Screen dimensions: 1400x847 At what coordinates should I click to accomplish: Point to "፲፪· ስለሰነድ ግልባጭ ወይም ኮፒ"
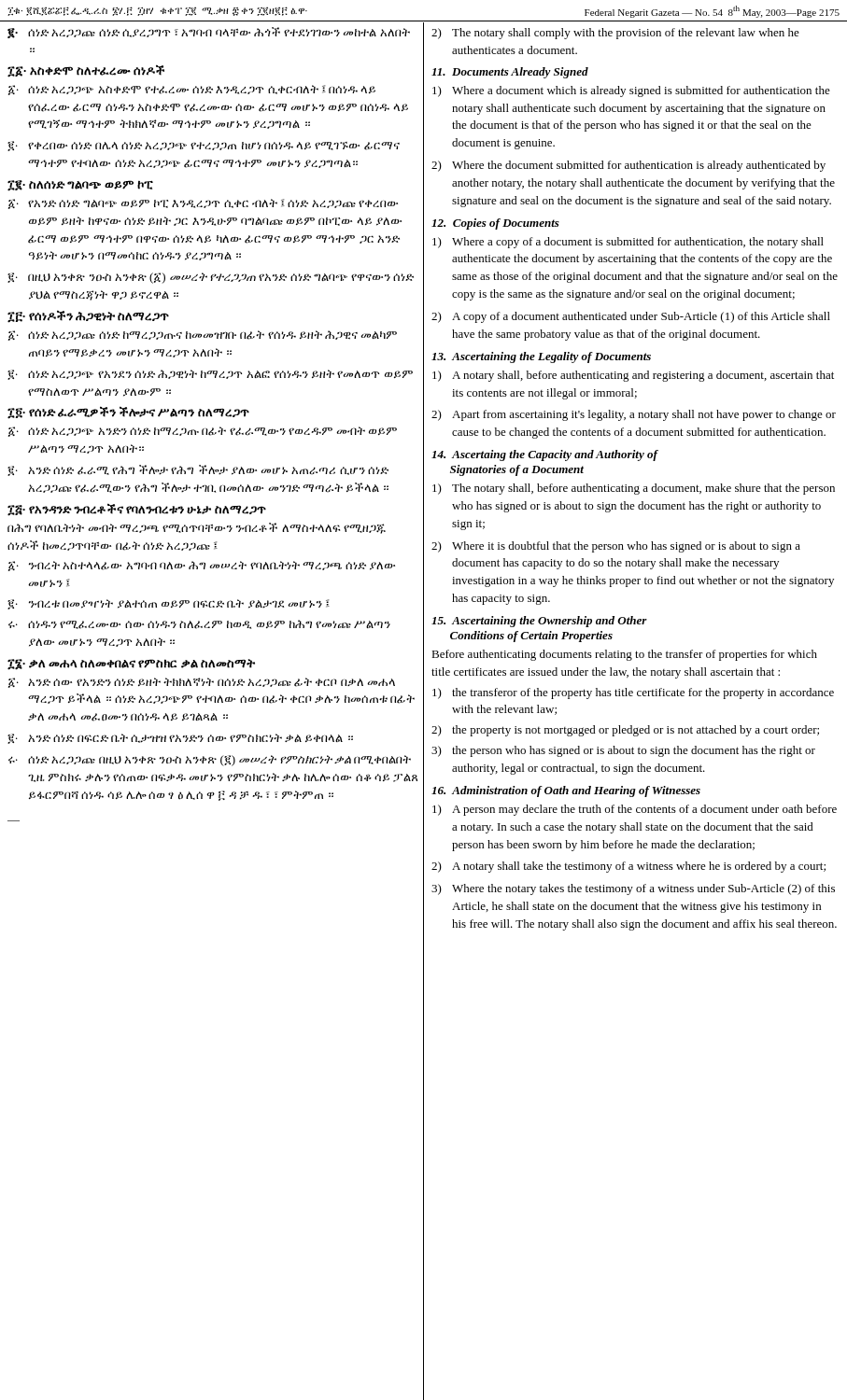[x=80, y=184]
